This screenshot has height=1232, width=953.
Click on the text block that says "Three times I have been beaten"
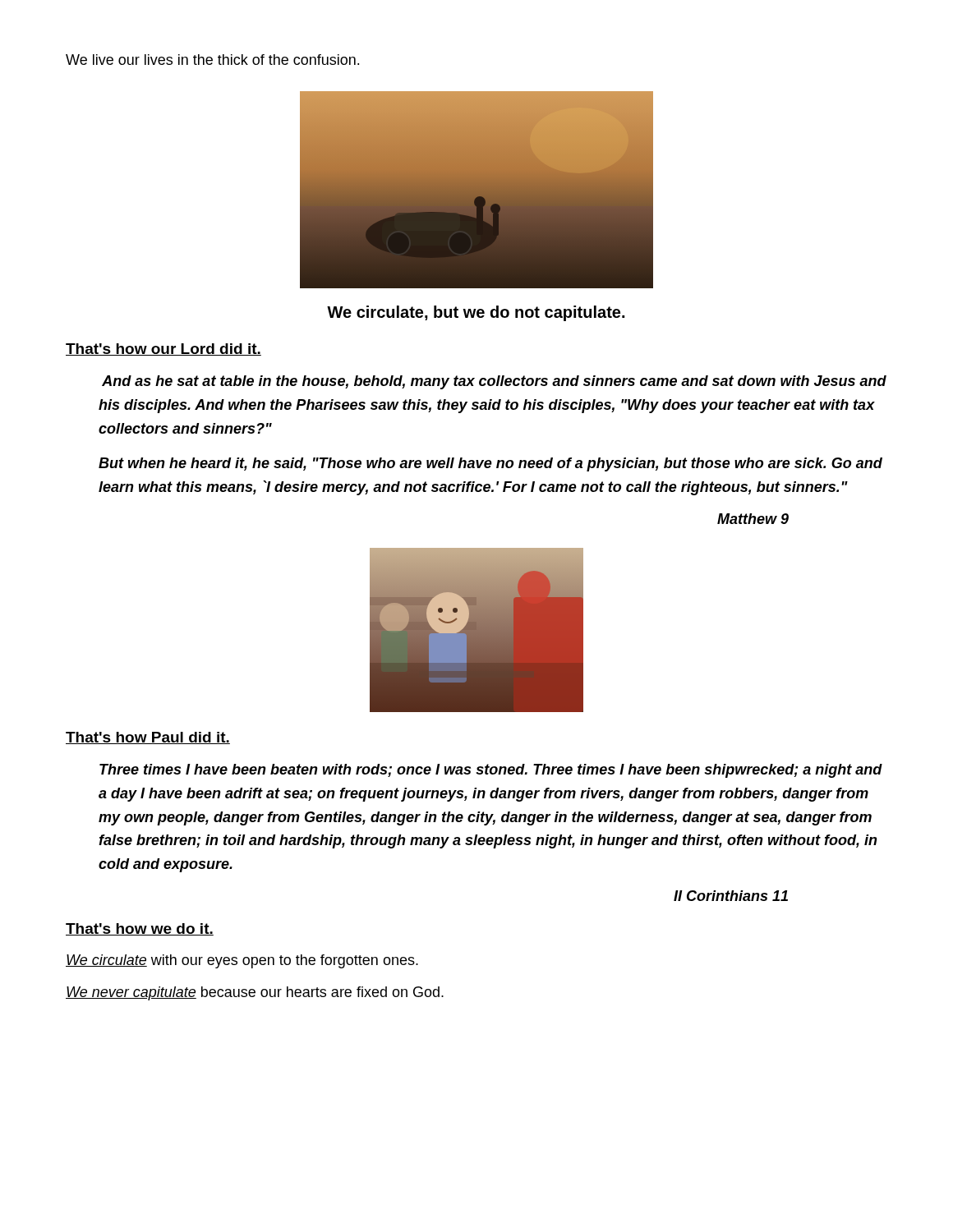(490, 817)
